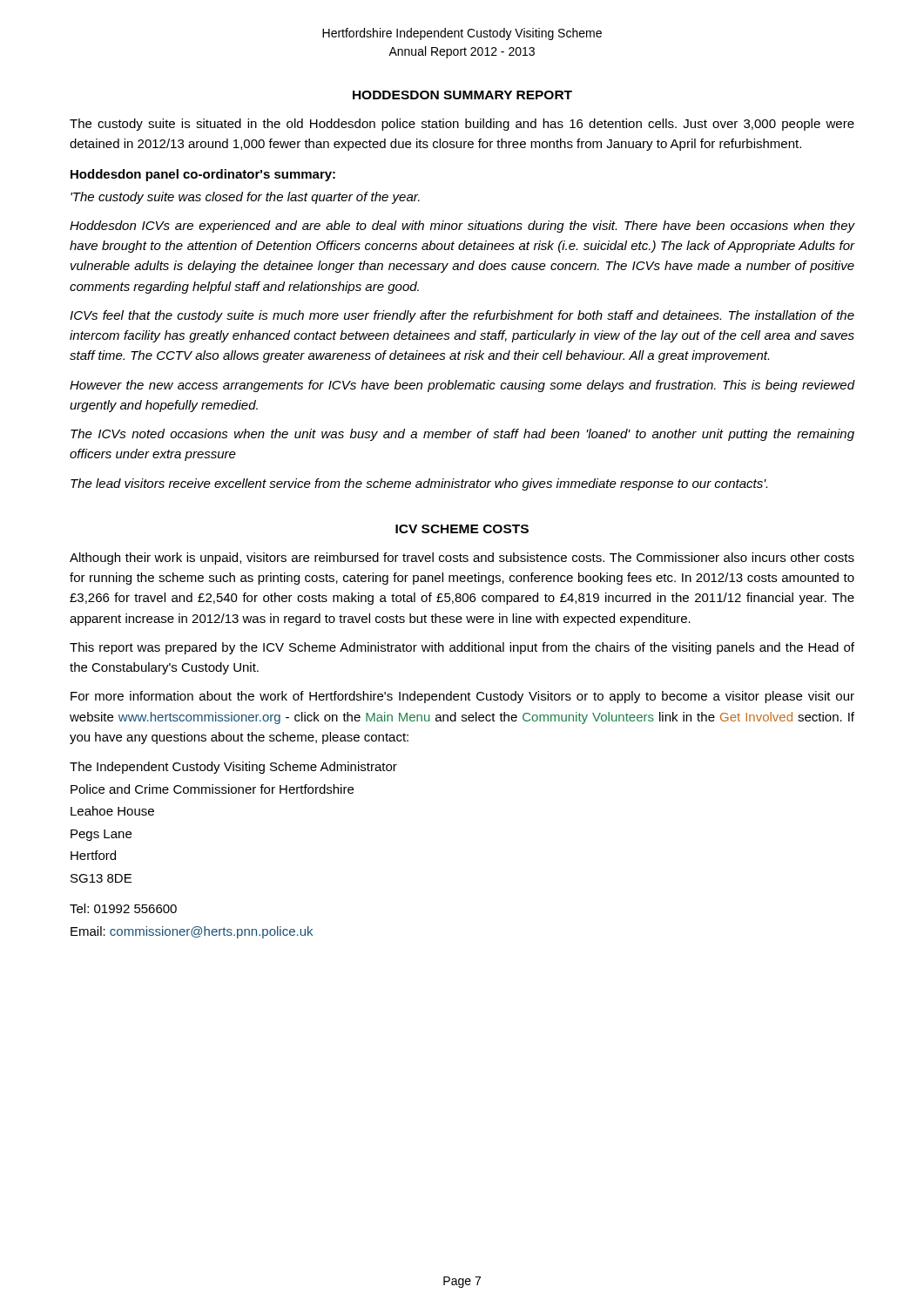Click the passage that begins "The Independent Custody Visiting Scheme Administrator"
924x1307 pixels.
(x=233, y=768)
